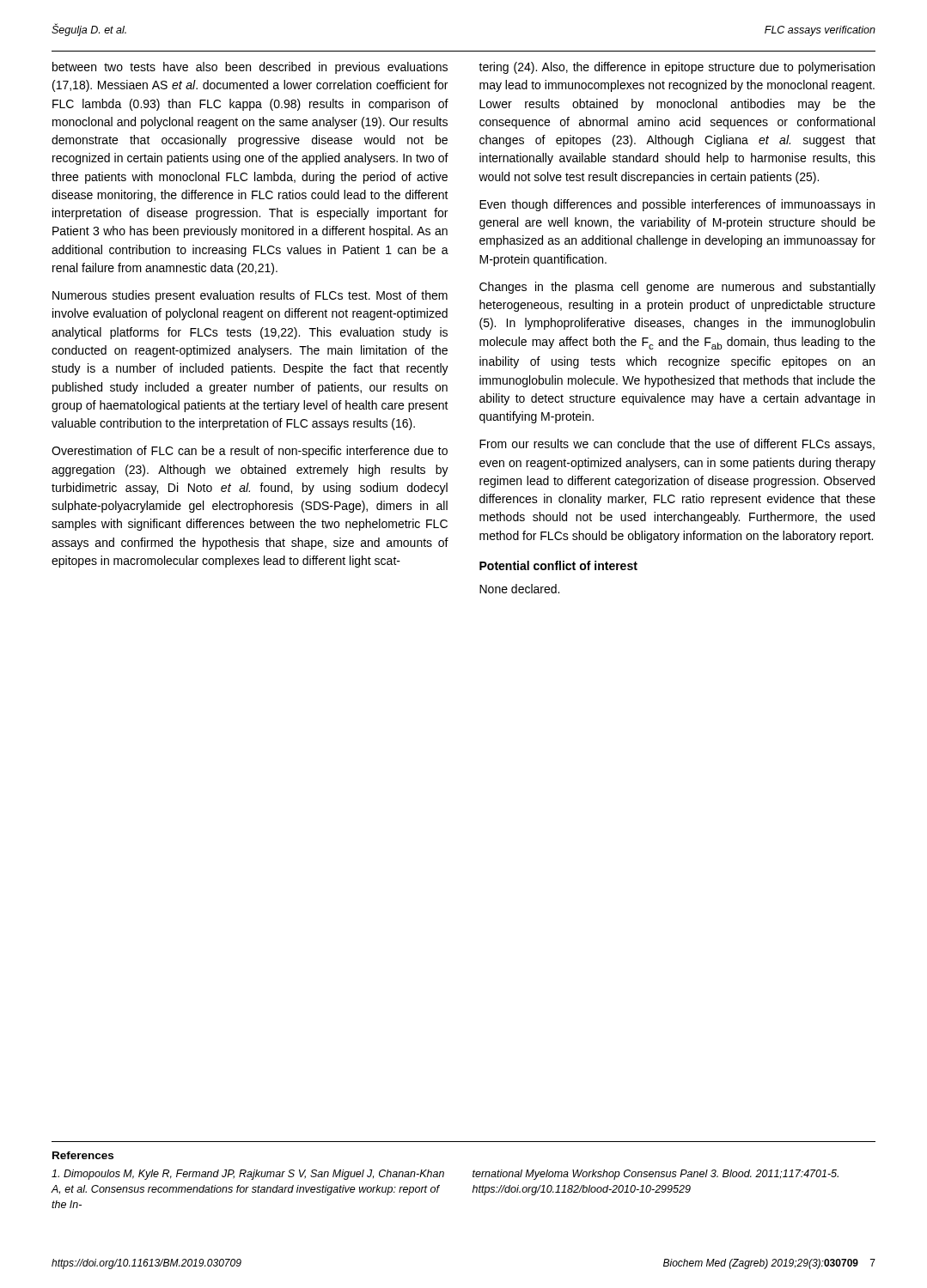Point to the text starting "Numerous studies present evaluation"

250,360
